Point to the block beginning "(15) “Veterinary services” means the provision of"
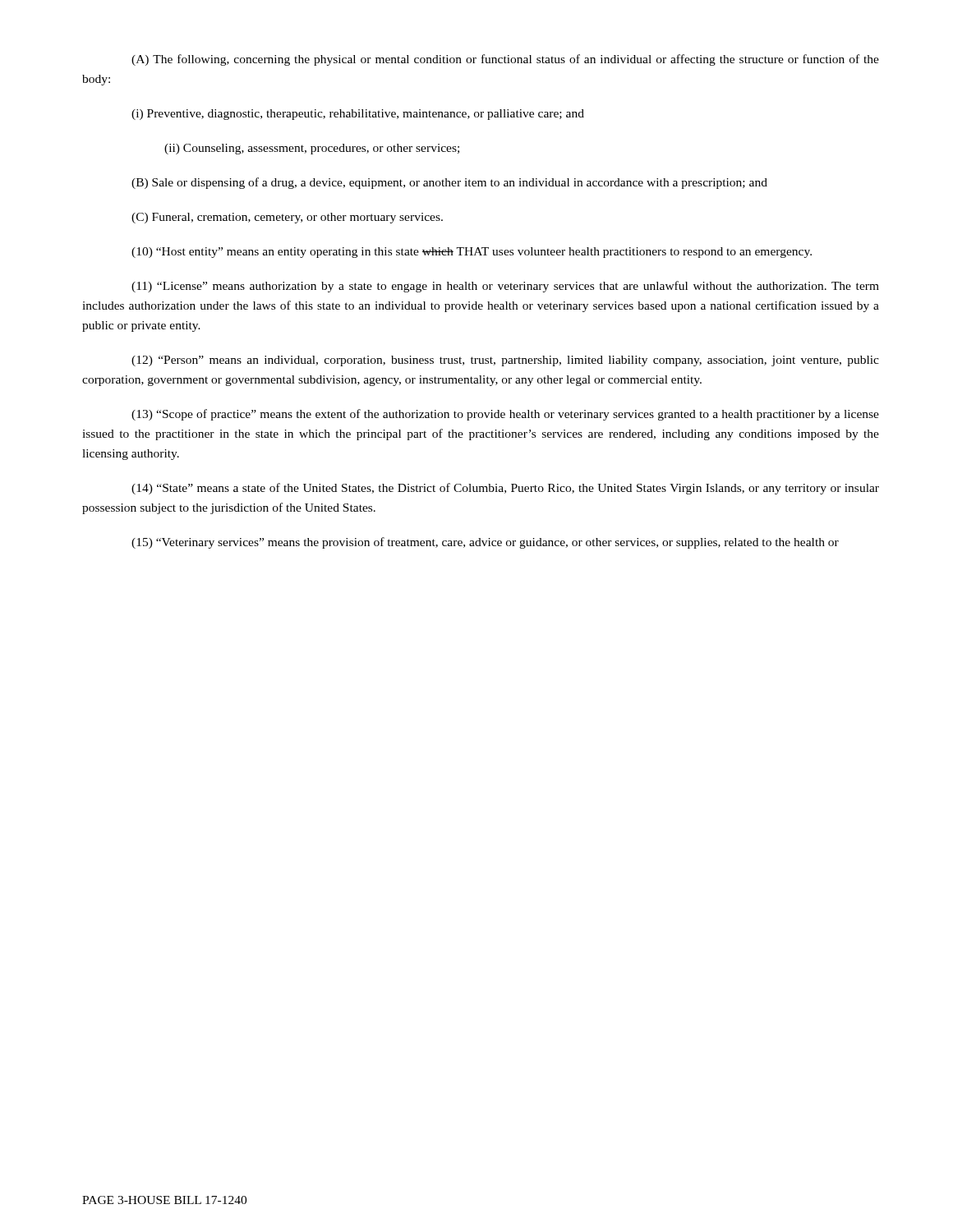The height and width of the screenshot is (1232, 953). coord(485,542)
